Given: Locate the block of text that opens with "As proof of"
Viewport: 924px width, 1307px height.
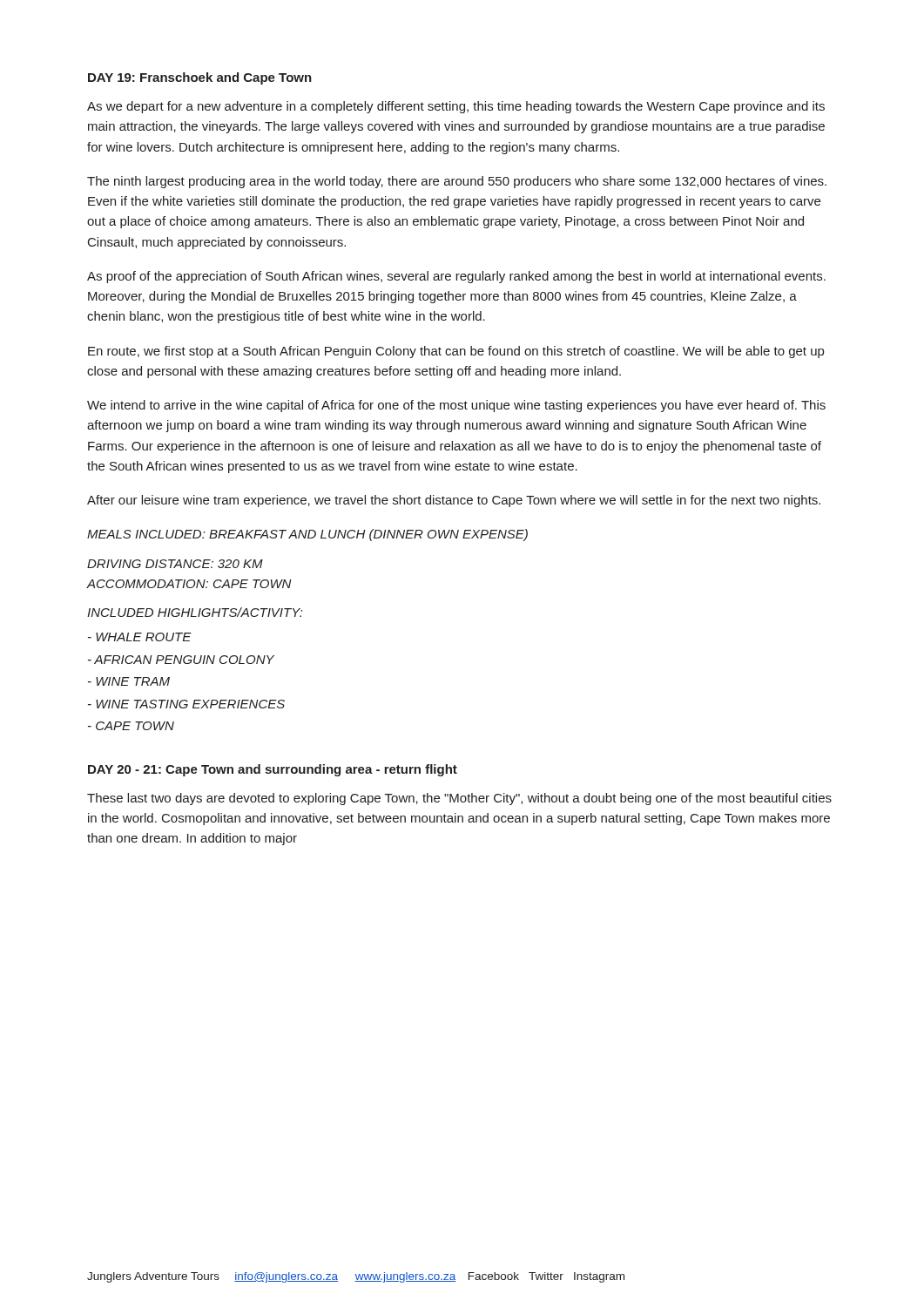Looking at the screenshot, I should (x=457, y=296).
